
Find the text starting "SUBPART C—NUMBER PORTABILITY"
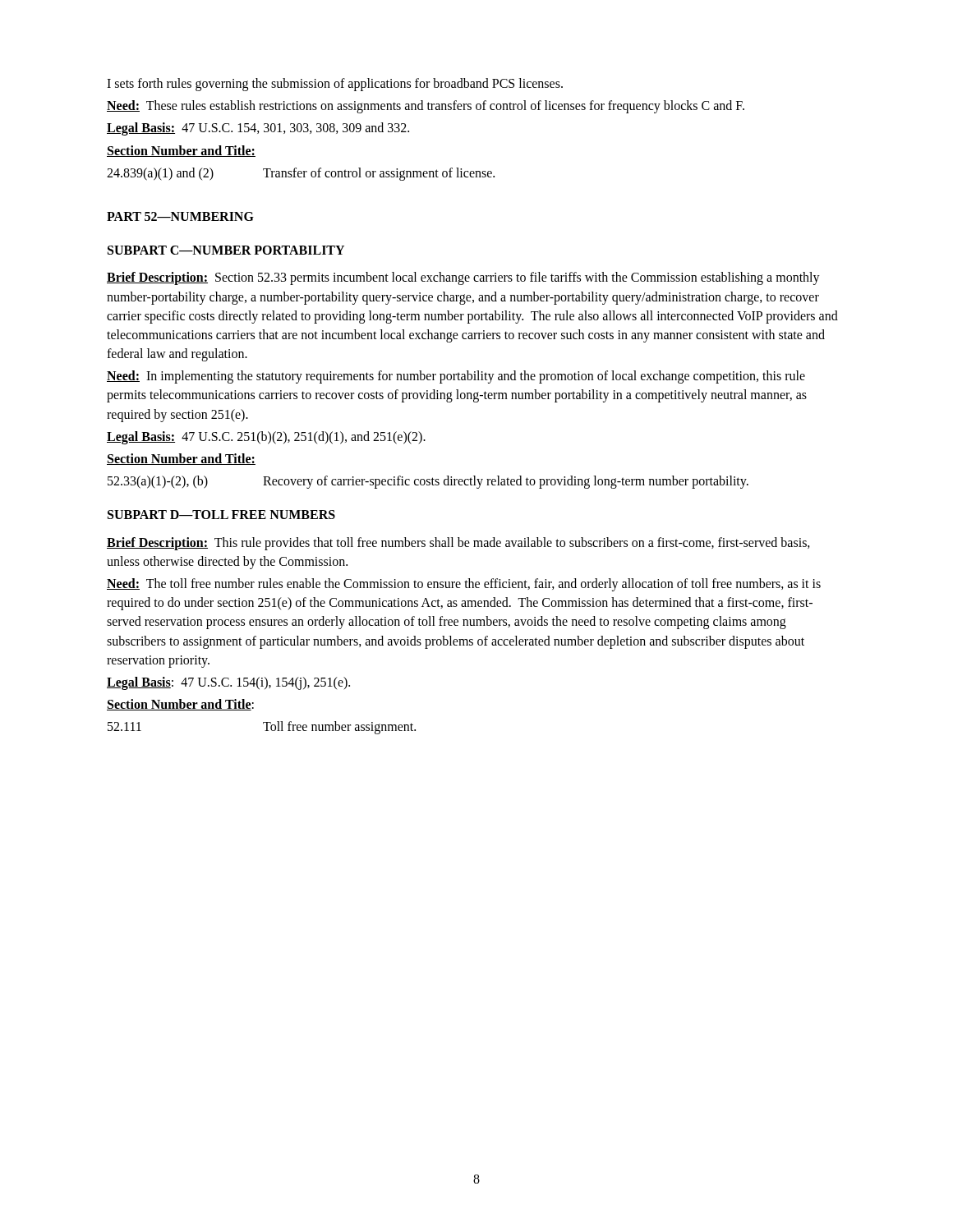pos(226,250)
